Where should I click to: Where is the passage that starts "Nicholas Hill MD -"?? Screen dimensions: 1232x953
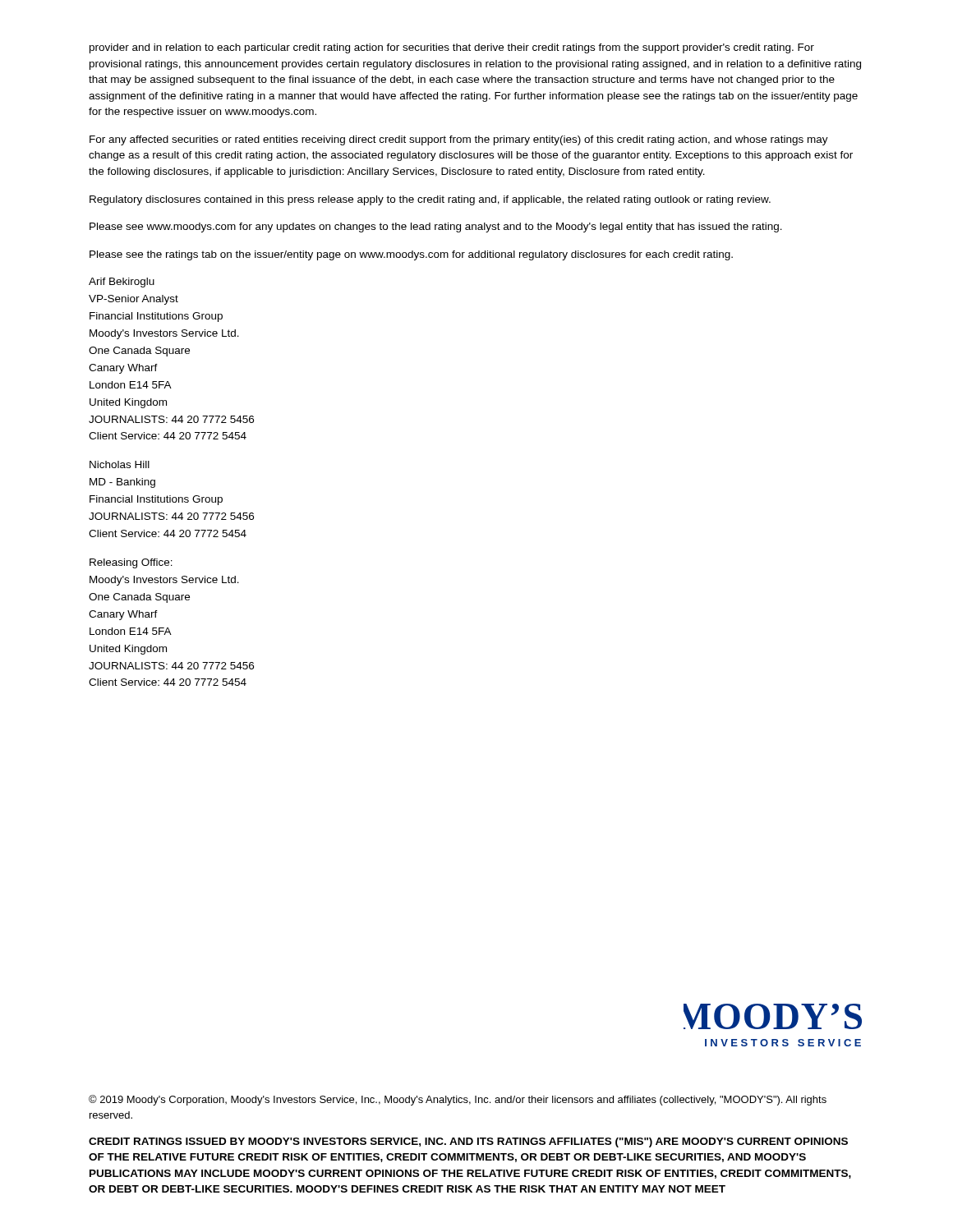pos(172,499)
